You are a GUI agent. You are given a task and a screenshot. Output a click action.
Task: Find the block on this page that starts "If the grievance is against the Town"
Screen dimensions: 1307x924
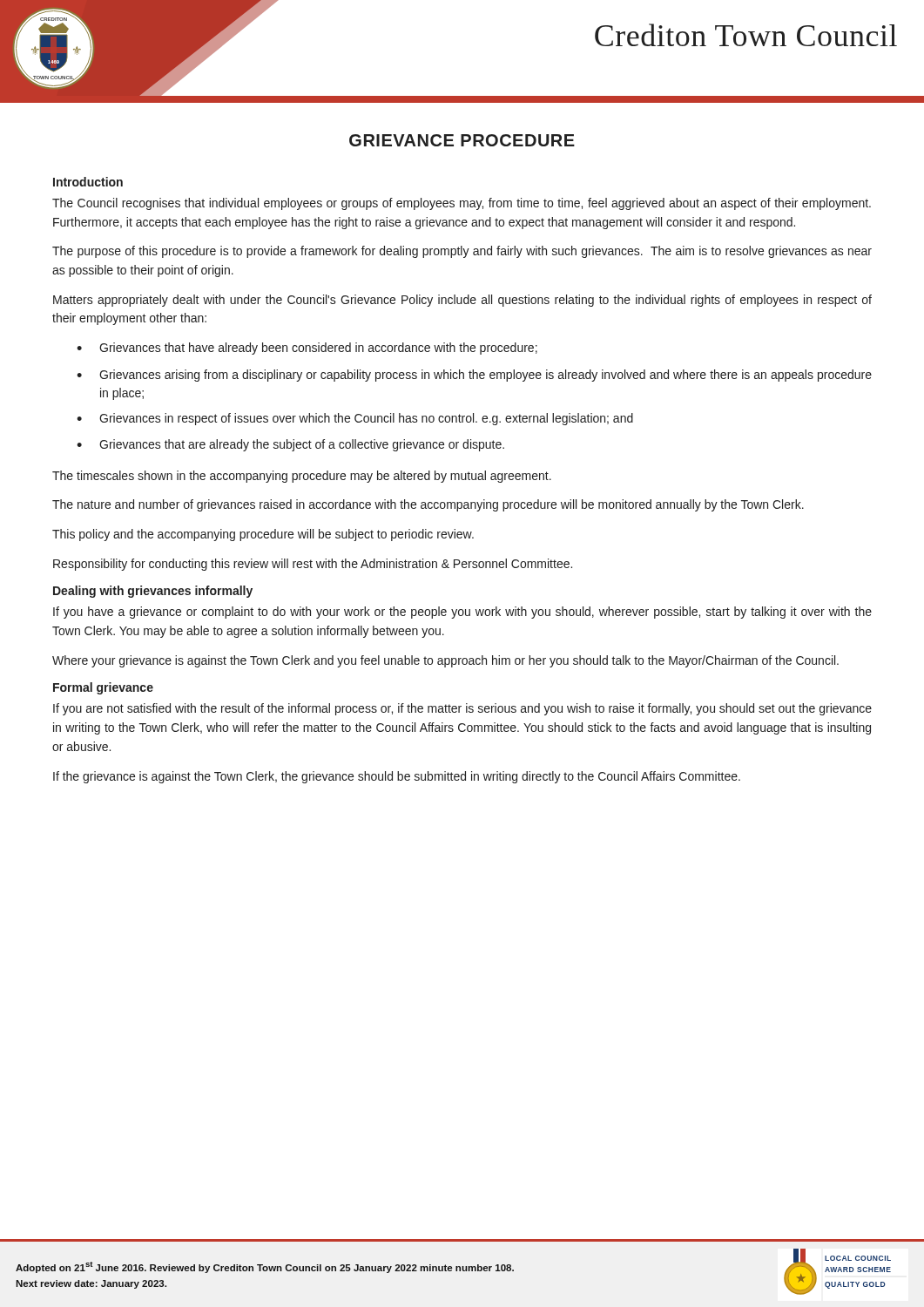click(x=397, y=776)
